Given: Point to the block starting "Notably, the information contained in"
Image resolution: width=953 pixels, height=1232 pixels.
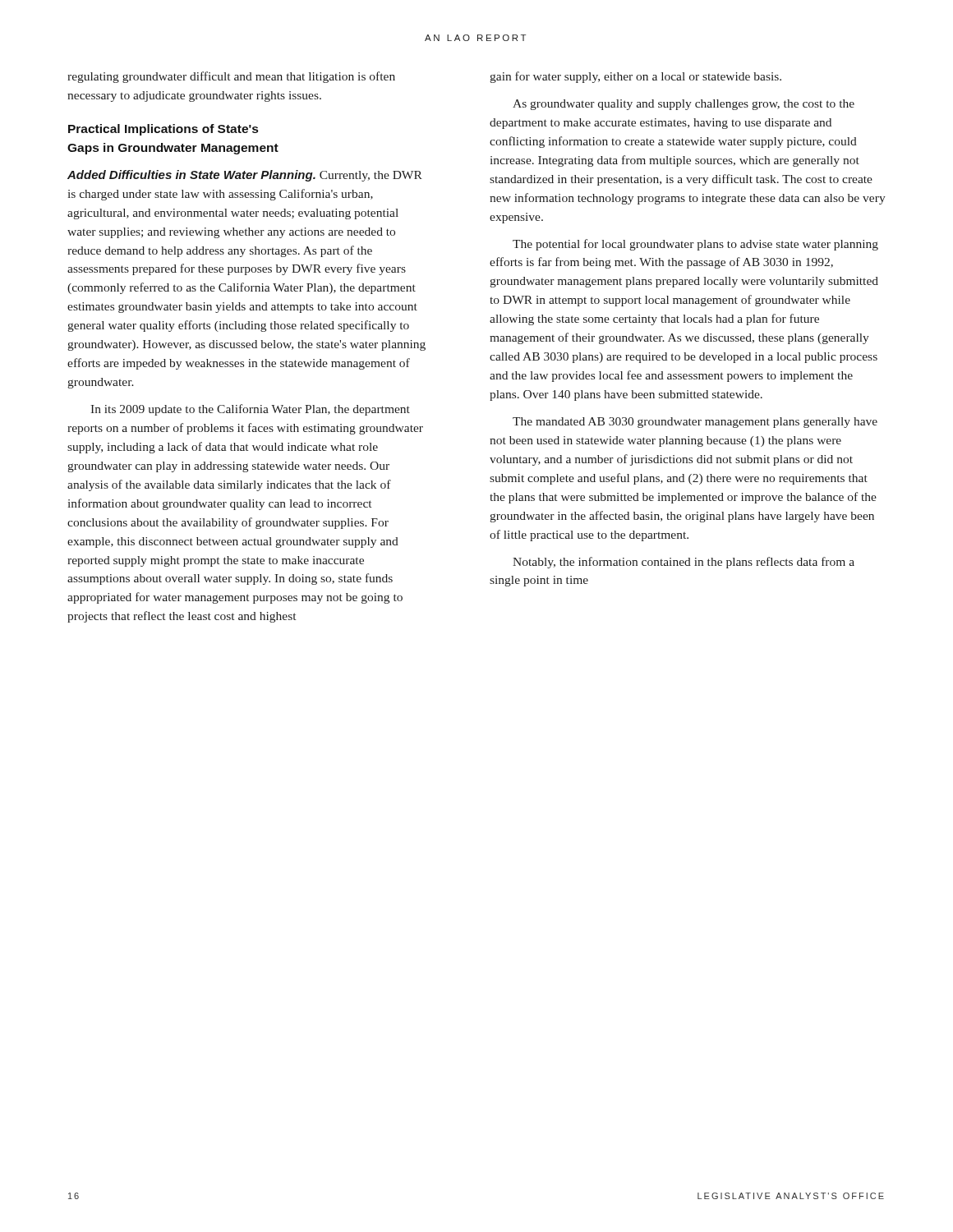Looking at the screenshot, I should tap(688, 571).
